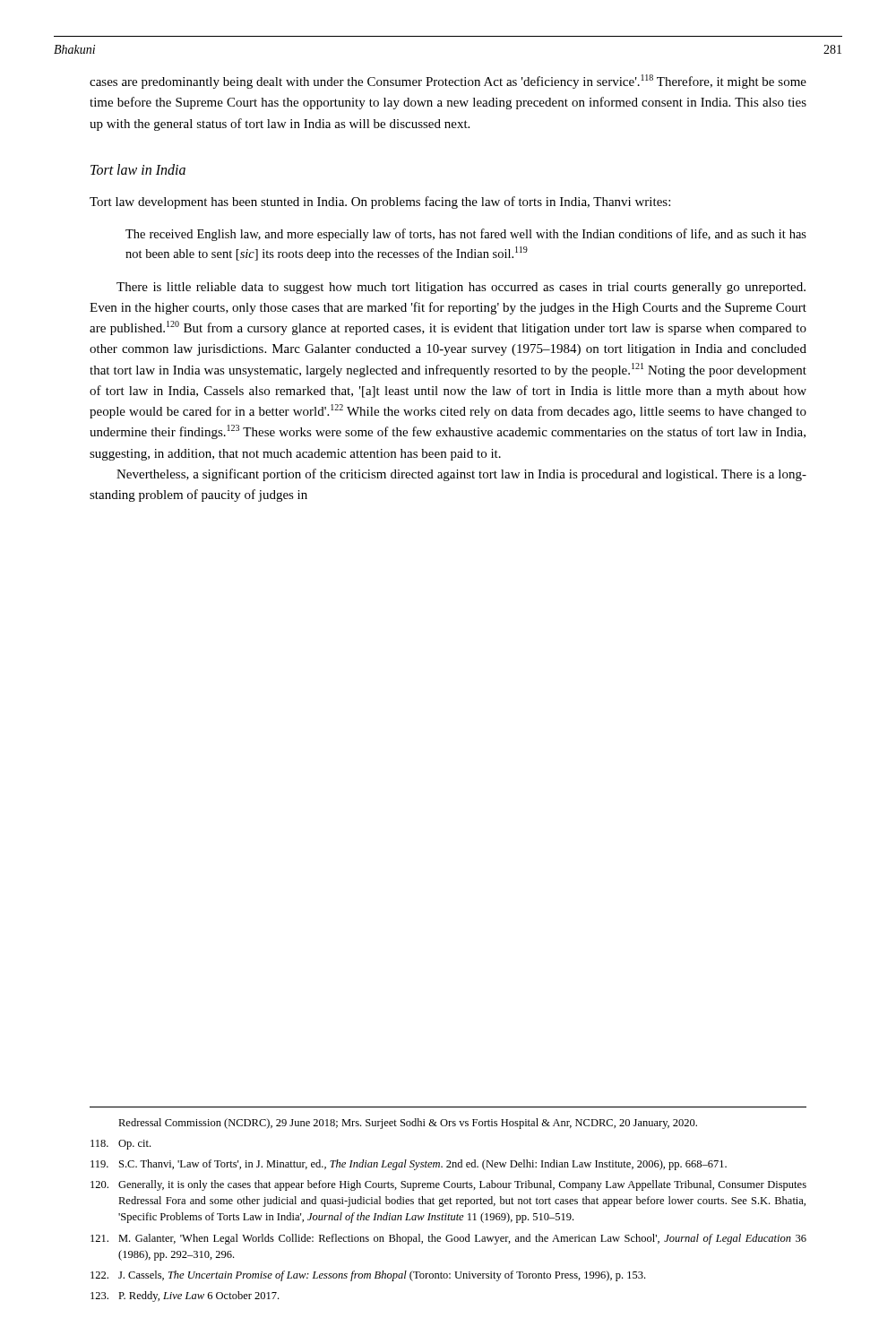Select the block starting "There is little reliable data"
Screen dimensions: 1344x896
click(448, 370)
